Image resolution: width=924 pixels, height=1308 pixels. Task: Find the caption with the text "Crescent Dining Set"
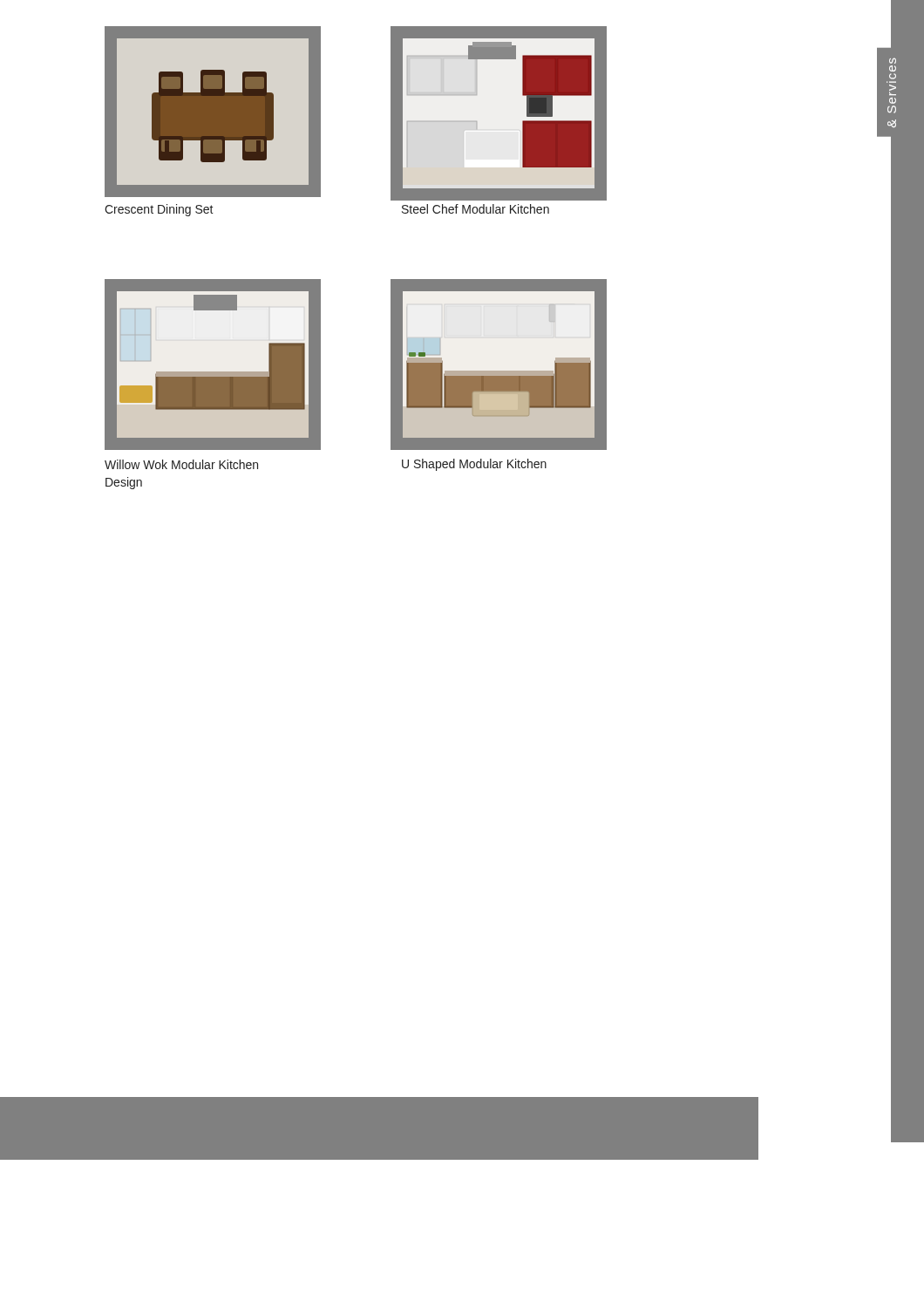click(159, 209)
